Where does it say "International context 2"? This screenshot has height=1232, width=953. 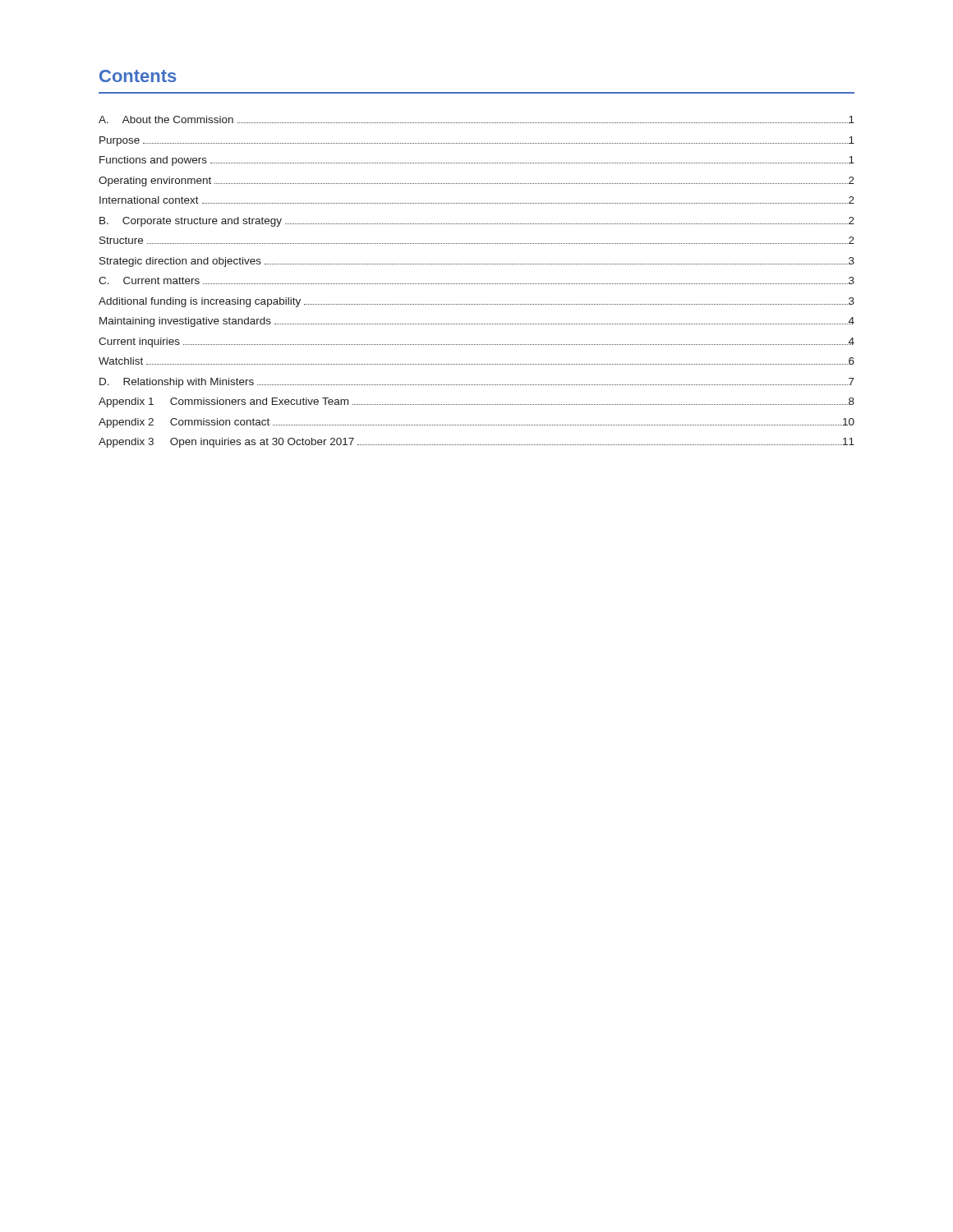tap(476, 199)
